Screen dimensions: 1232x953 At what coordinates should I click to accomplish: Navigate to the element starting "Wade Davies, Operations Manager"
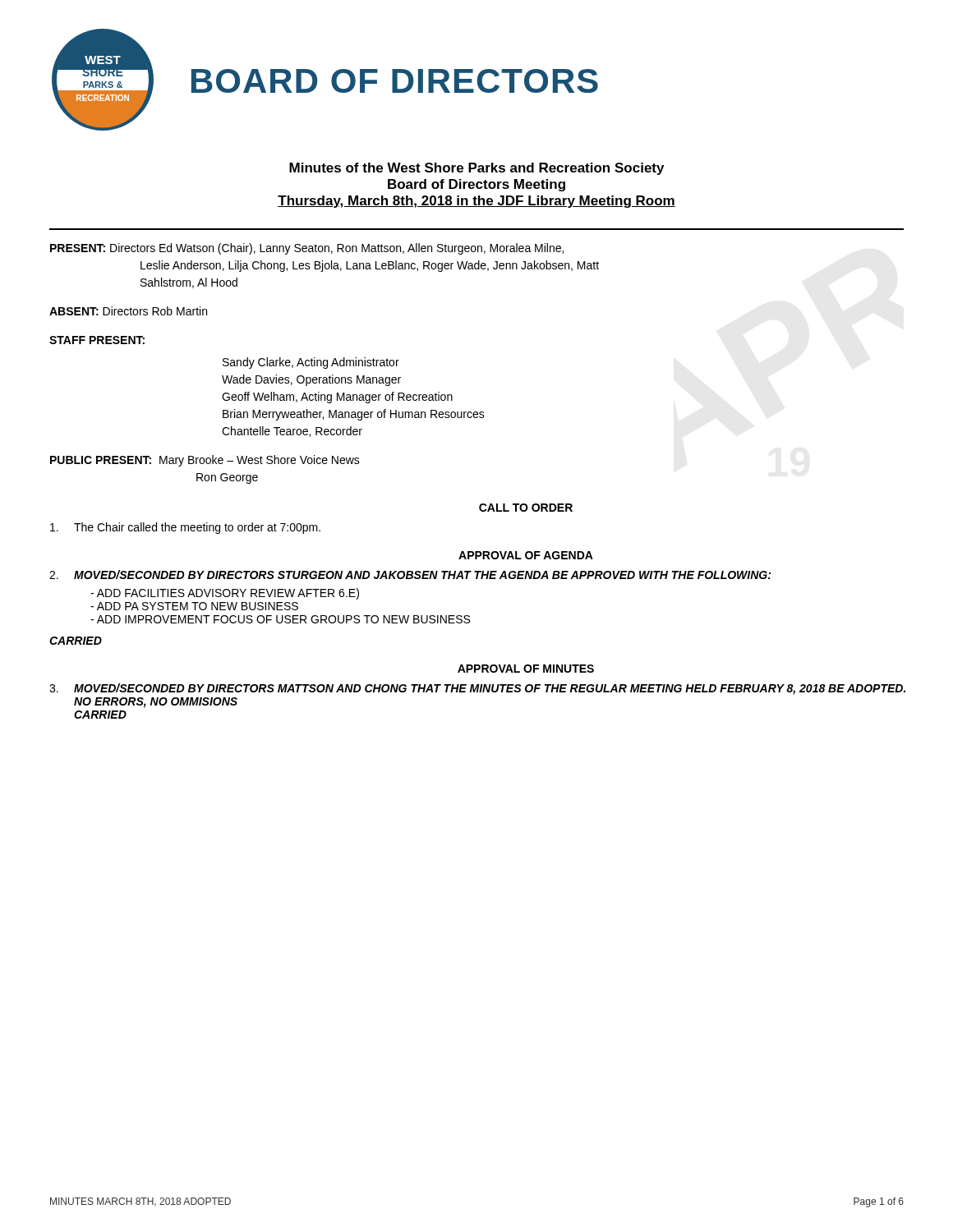click(311, 379)
